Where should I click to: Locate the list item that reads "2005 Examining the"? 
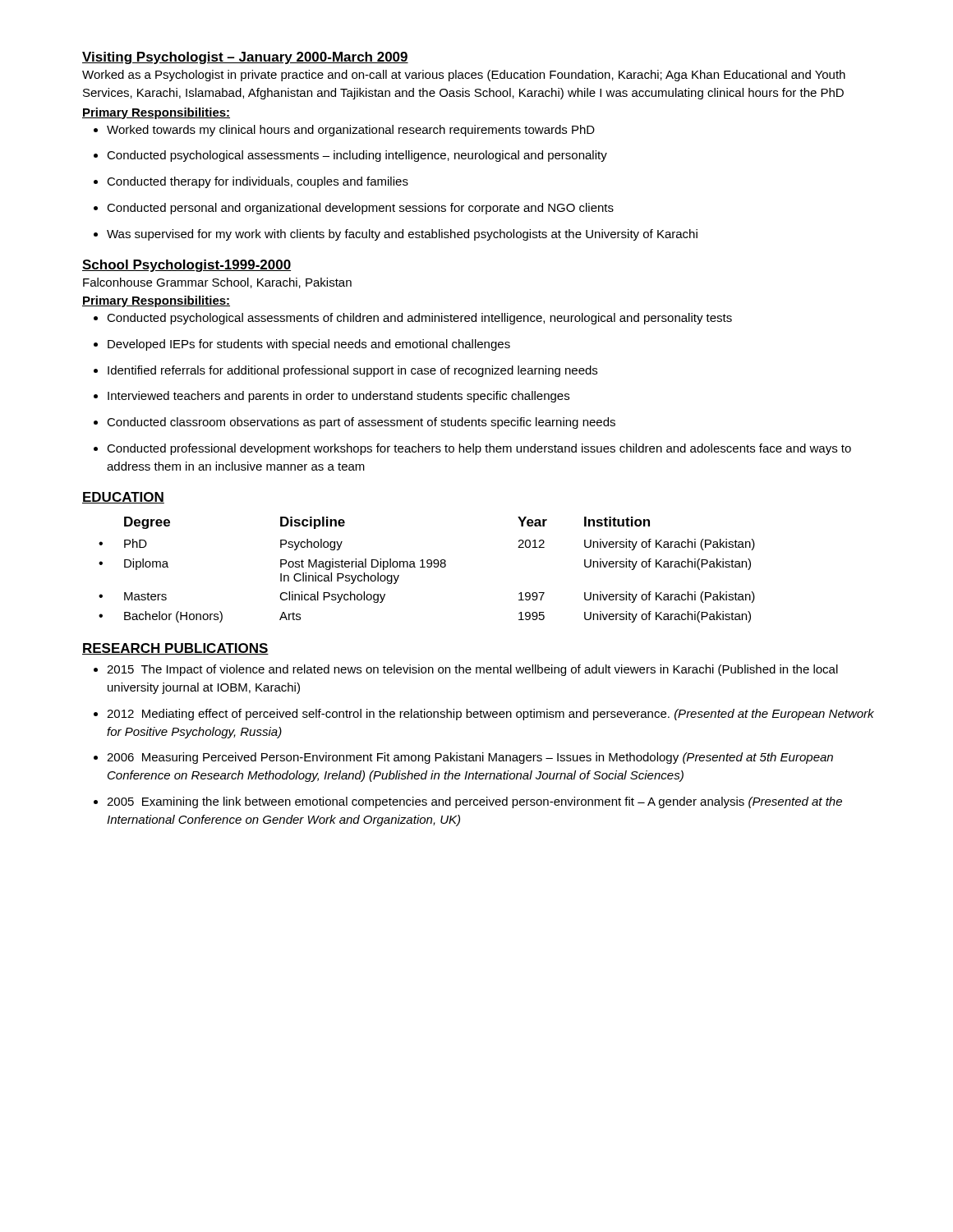click(485, 810)
